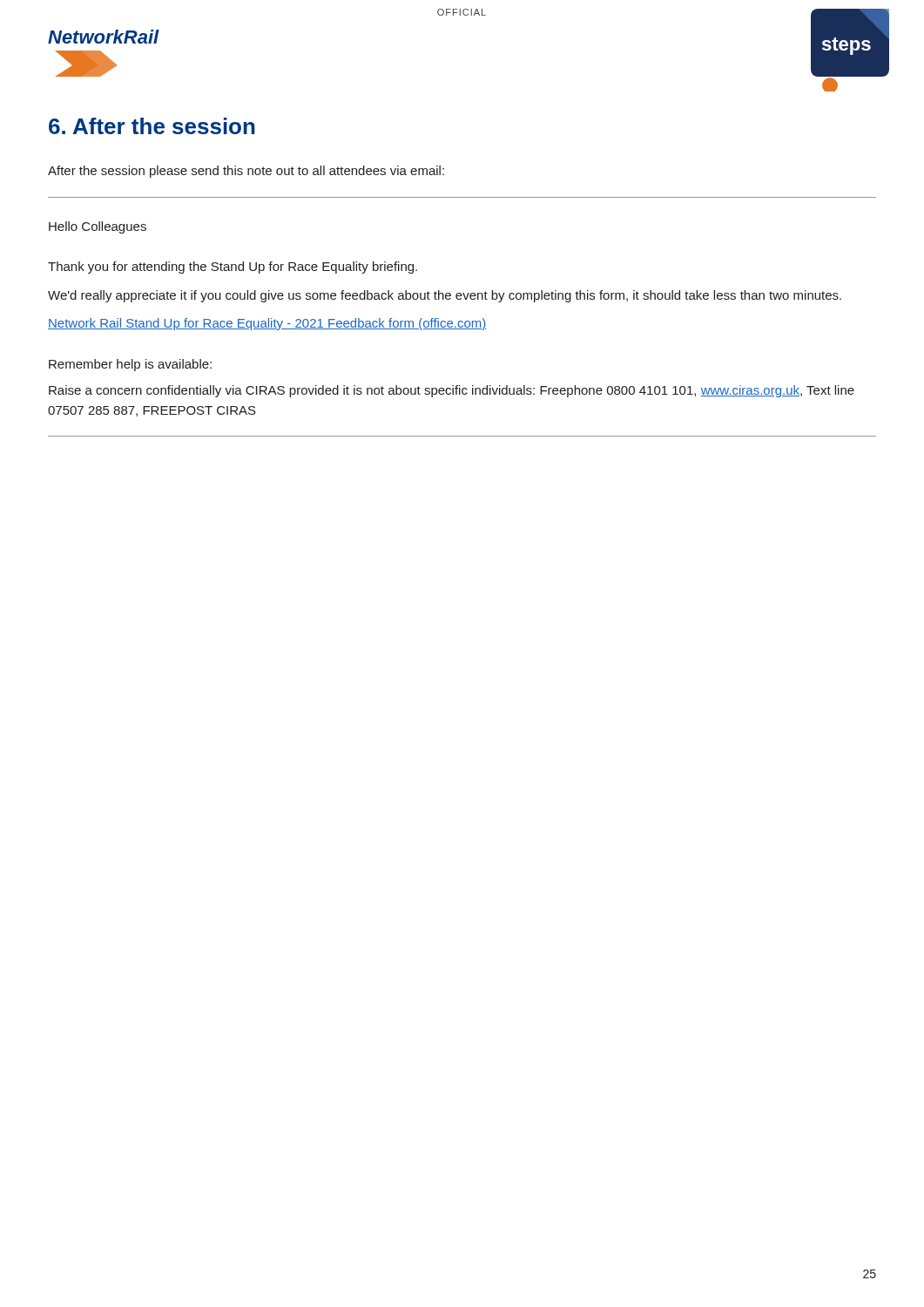The height and width of the screenshot is (1307, 924).
Task: Locate the passage starting "Hello Colleagues"
Action: click(97, 226)
